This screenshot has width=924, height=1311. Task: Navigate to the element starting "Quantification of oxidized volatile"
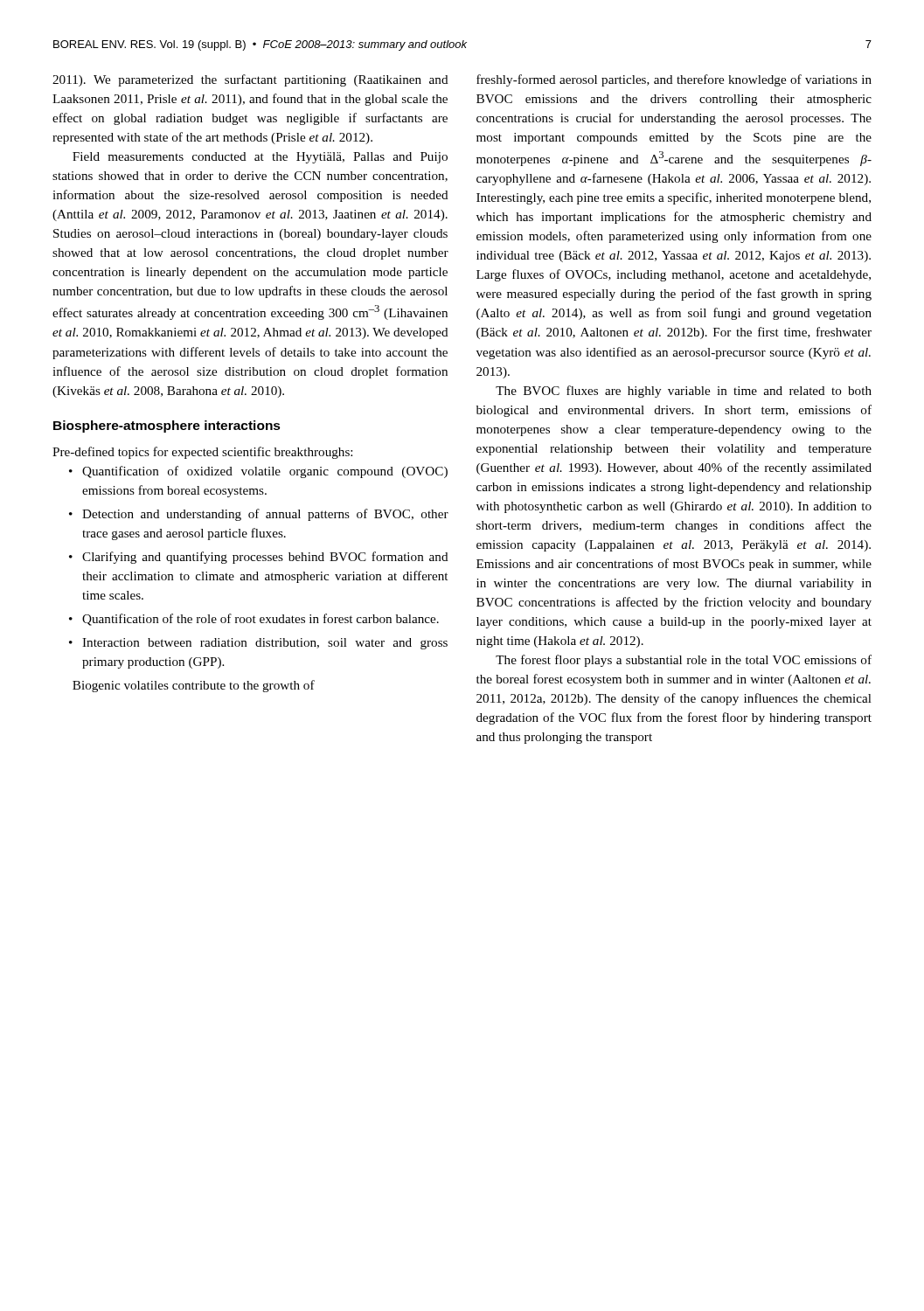pyautogui.click(x=265, y=480)
